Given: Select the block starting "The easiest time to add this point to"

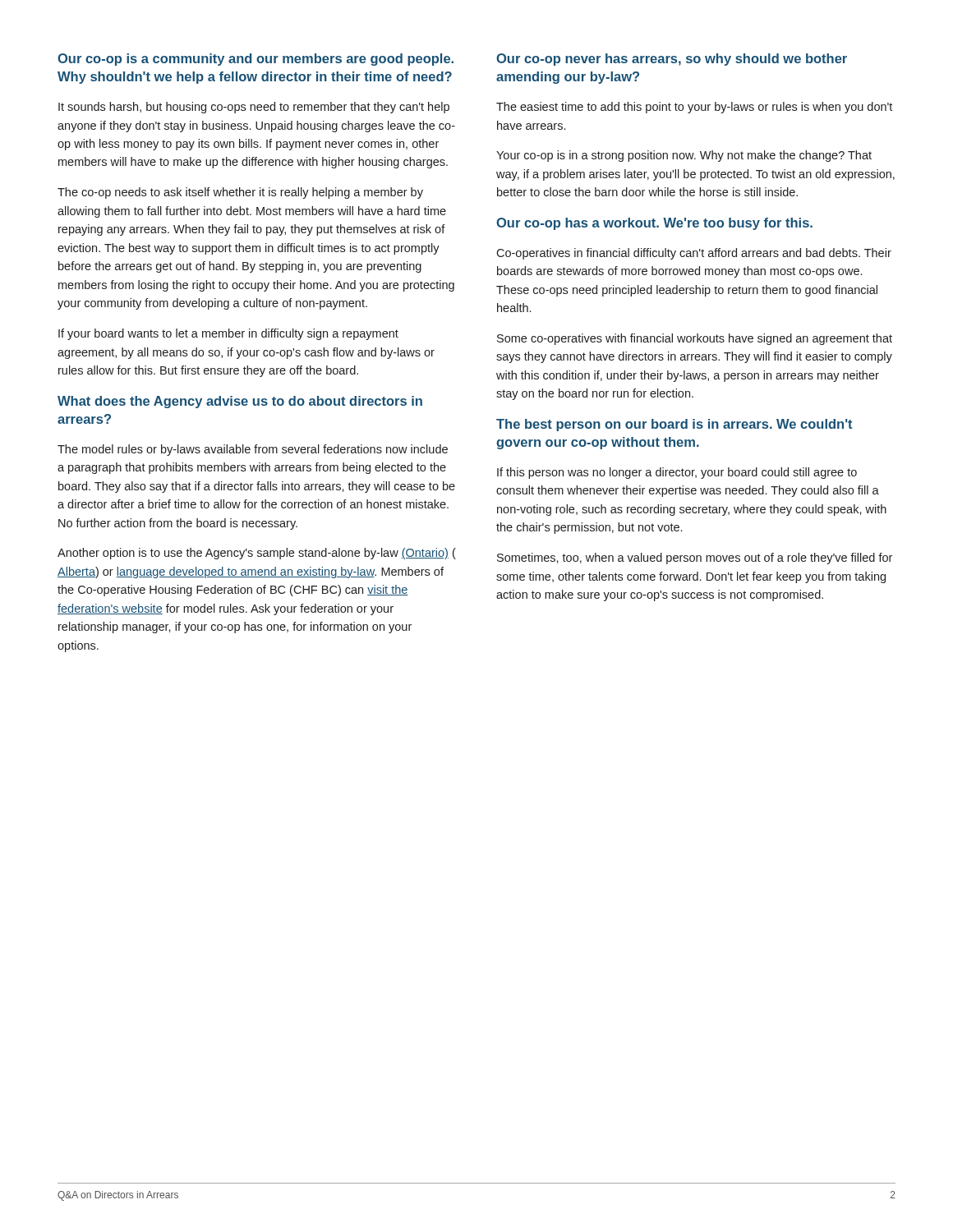Looking at the screenshot, I should tap(696, 116).
